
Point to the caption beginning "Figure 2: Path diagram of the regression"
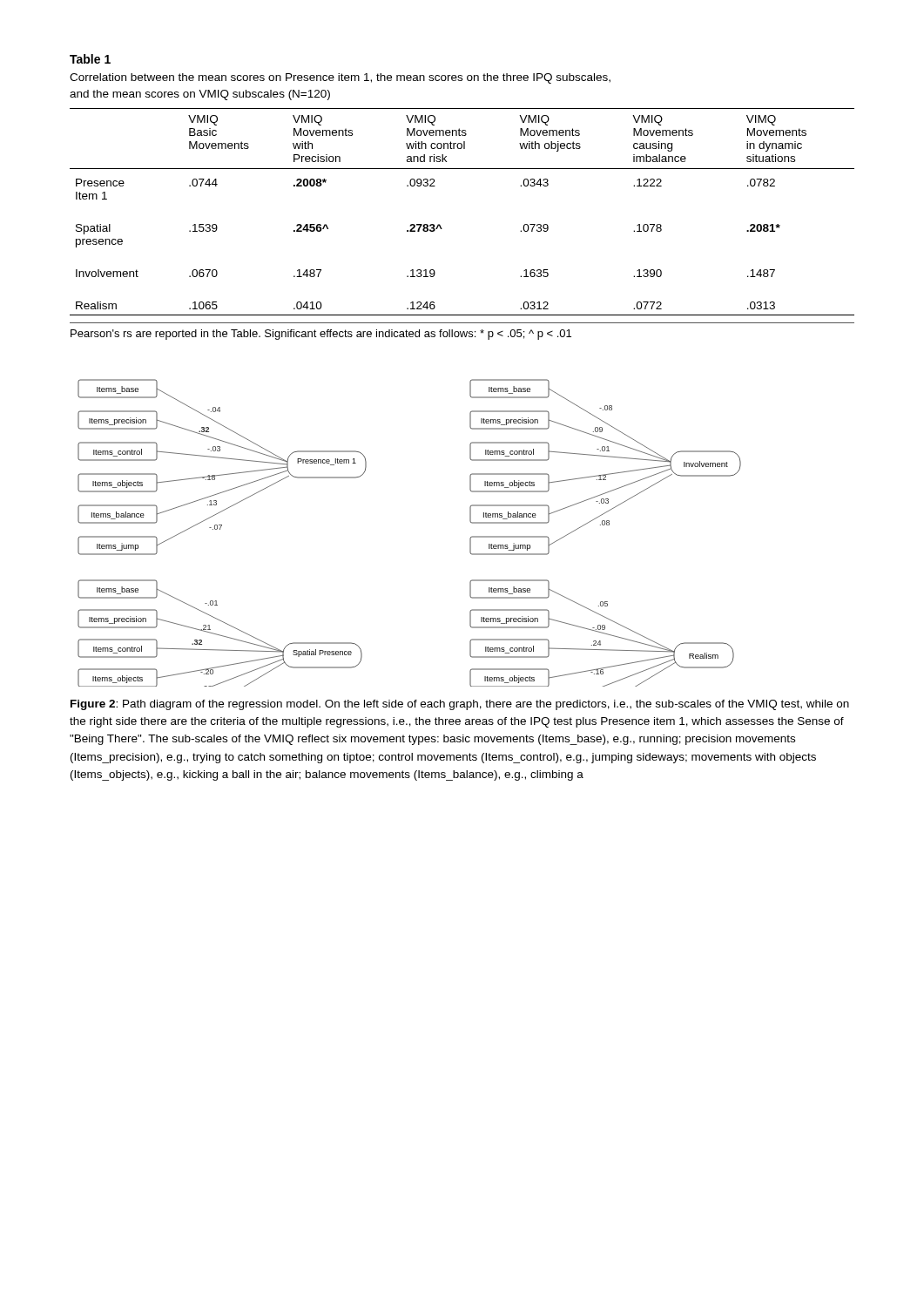point(460,739)
